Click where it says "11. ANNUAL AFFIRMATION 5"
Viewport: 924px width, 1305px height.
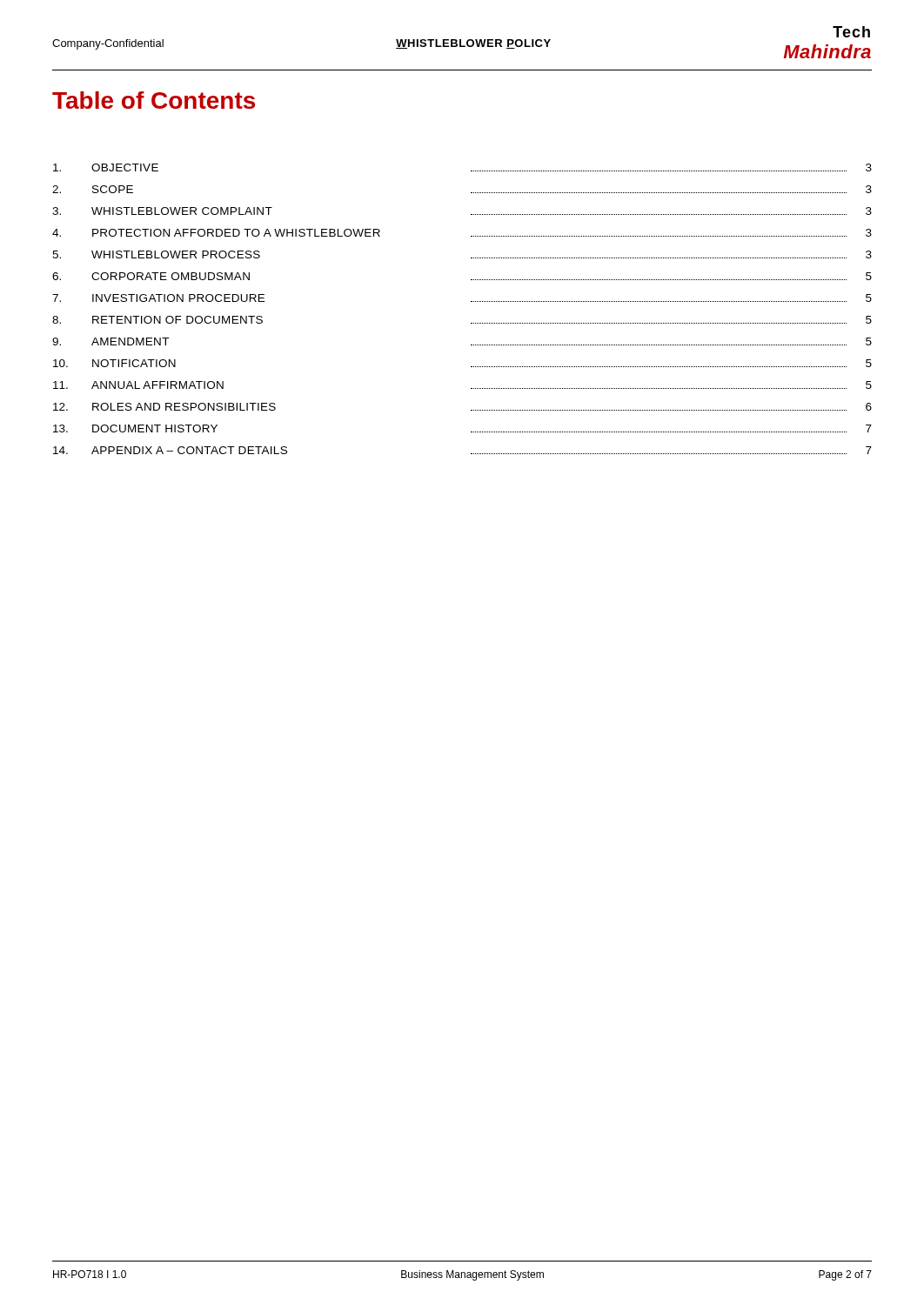pyautogui.click(x=462, y=385)
